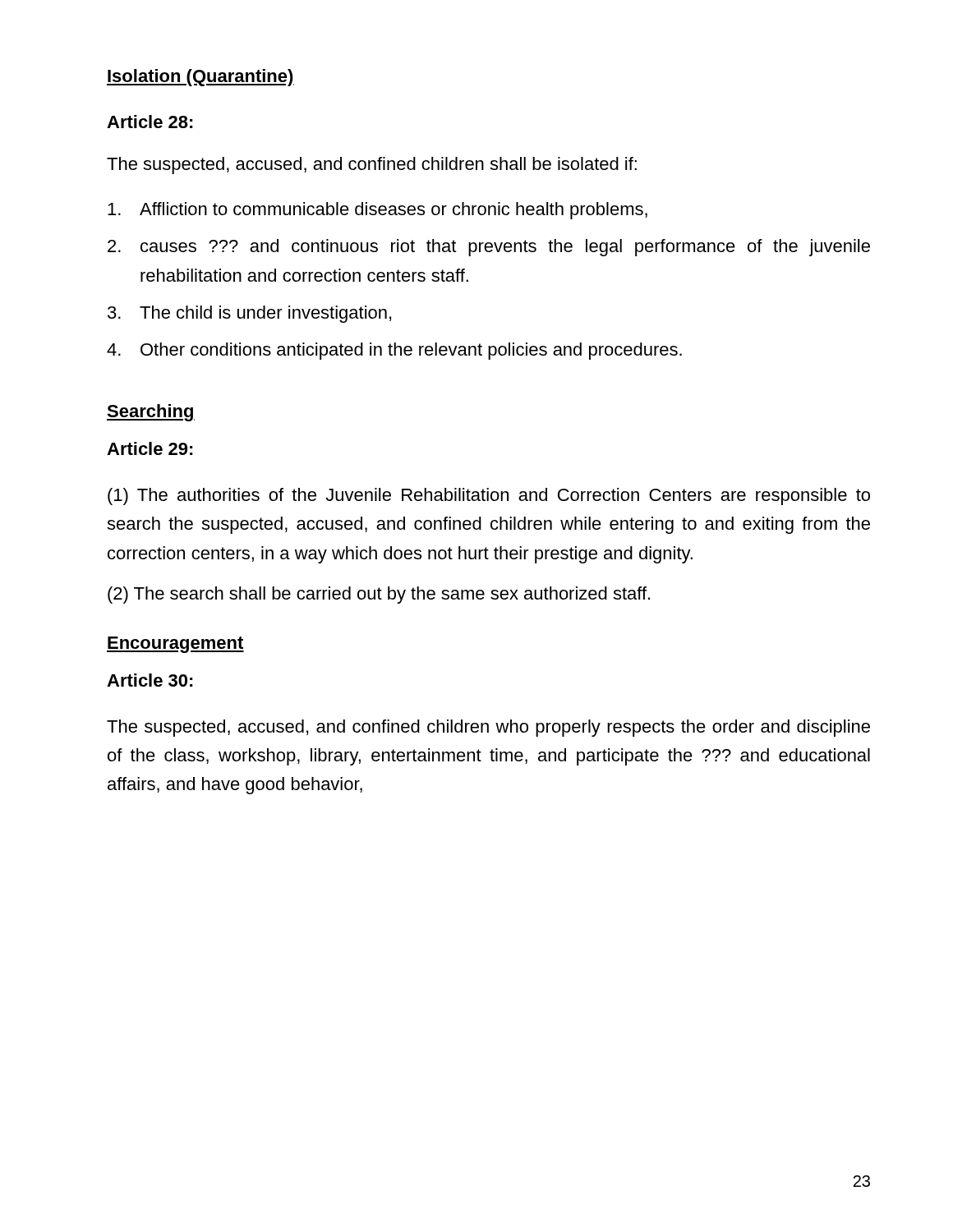This screenshot has height=1232, width=953.
Task: Point to the text block starting "Article 29:"
Action: point(151,449)
